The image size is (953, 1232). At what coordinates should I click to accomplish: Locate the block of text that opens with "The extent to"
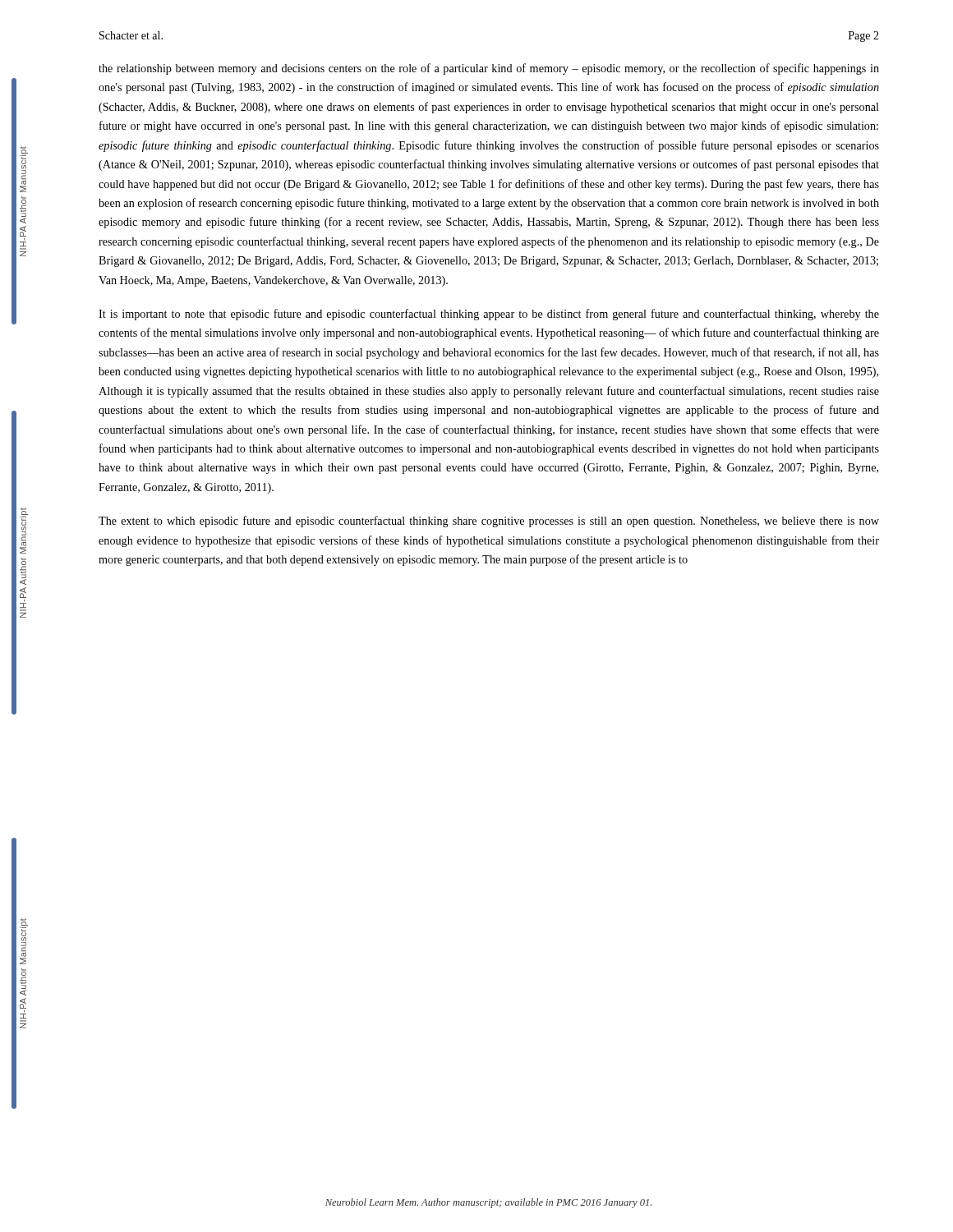(x=489, y=540)
